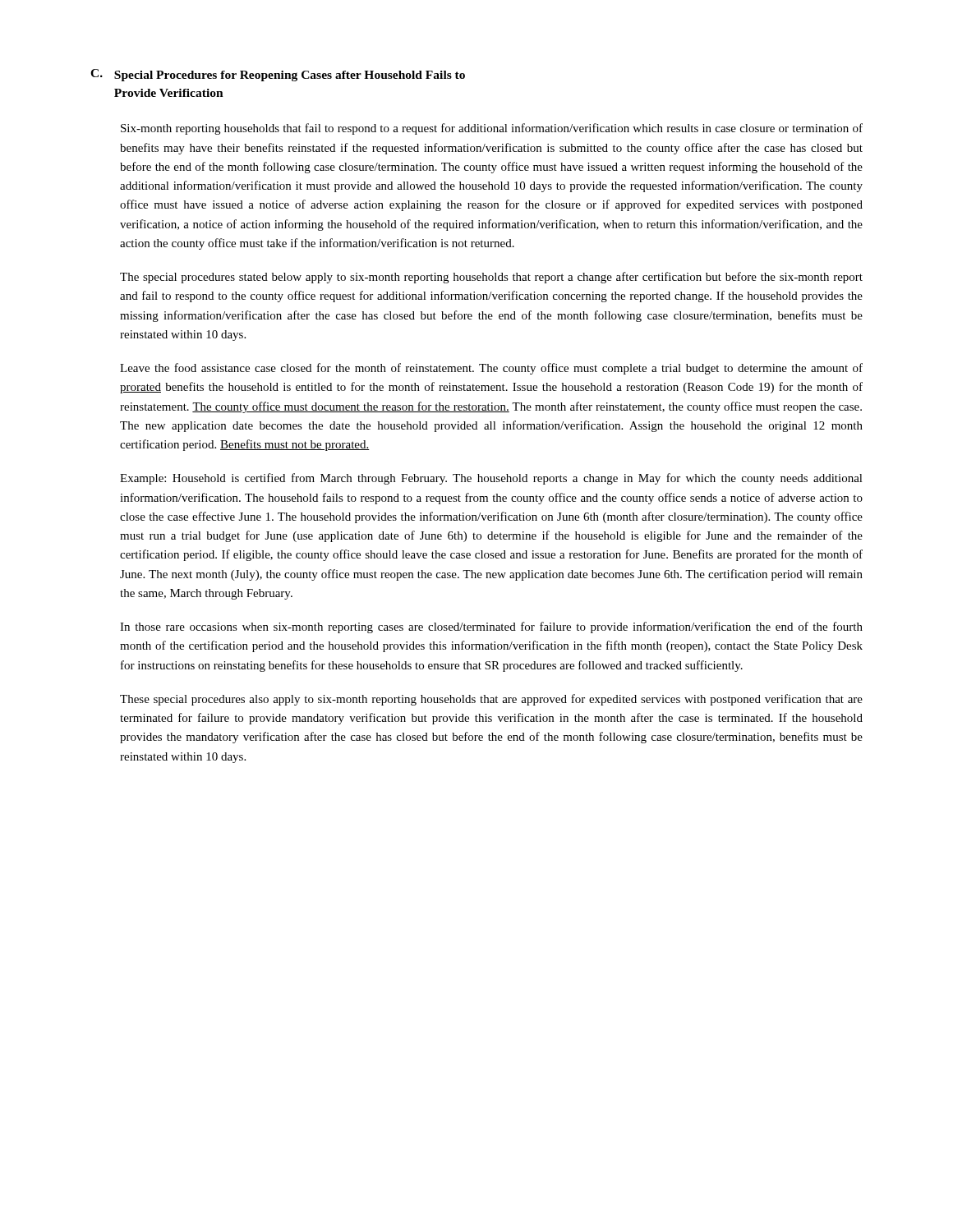The image size is (953, 1232).
Task: Where is the passage that starts "Six-month reporting households"?
Action: point(491,186)
